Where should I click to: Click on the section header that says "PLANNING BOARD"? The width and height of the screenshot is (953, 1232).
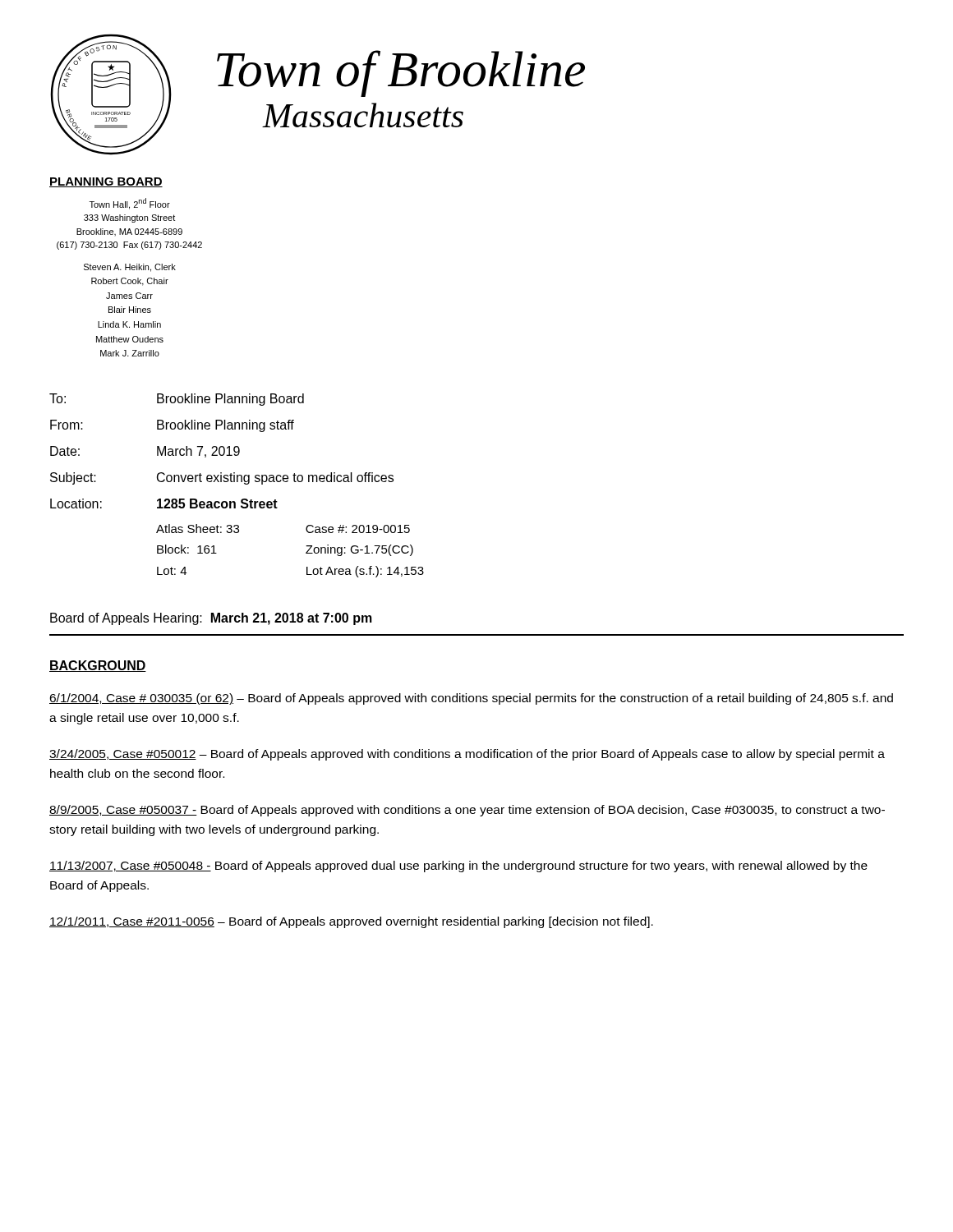coord(106,181)
